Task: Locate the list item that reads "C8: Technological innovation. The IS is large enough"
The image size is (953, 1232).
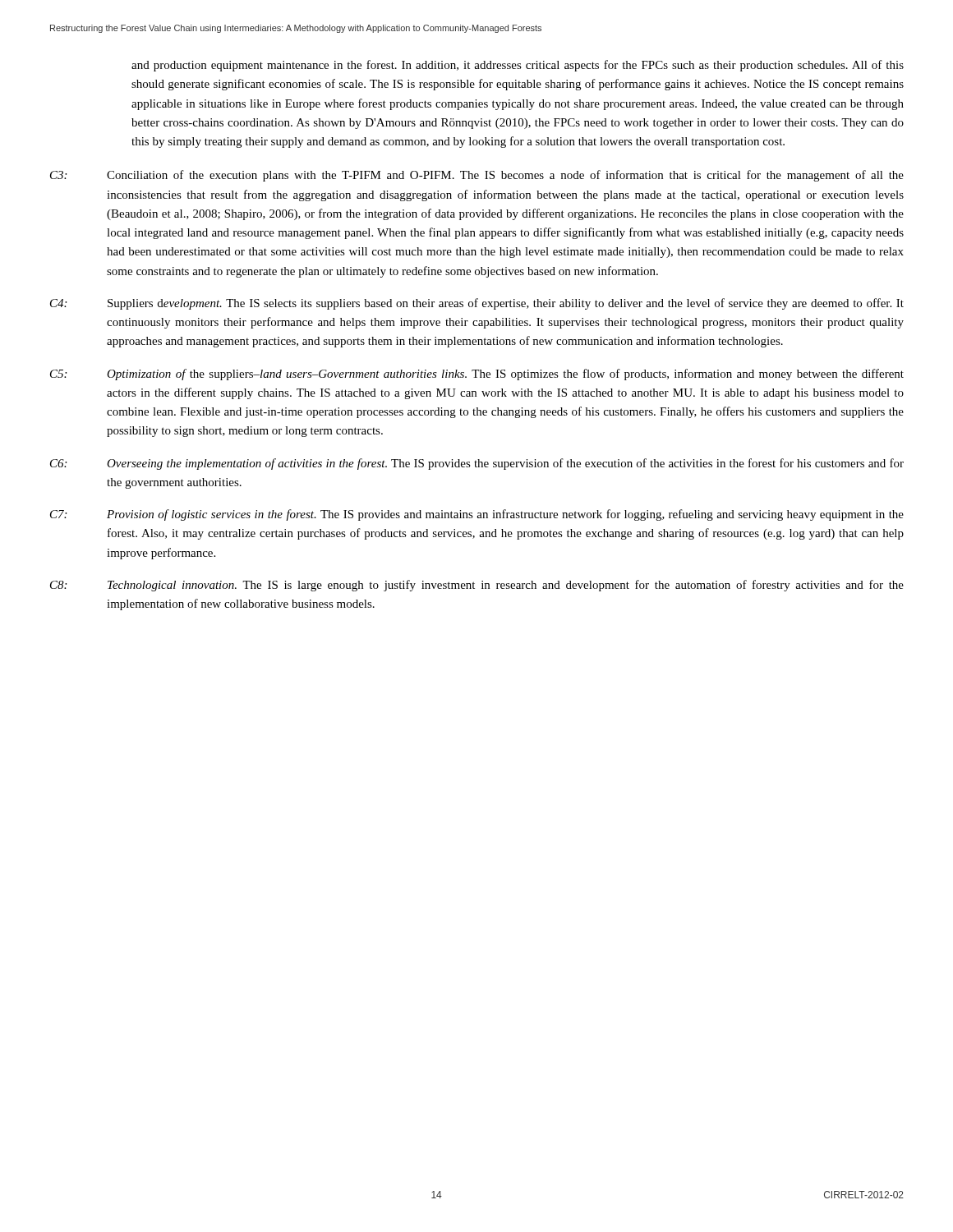Action: click(476, 595)
